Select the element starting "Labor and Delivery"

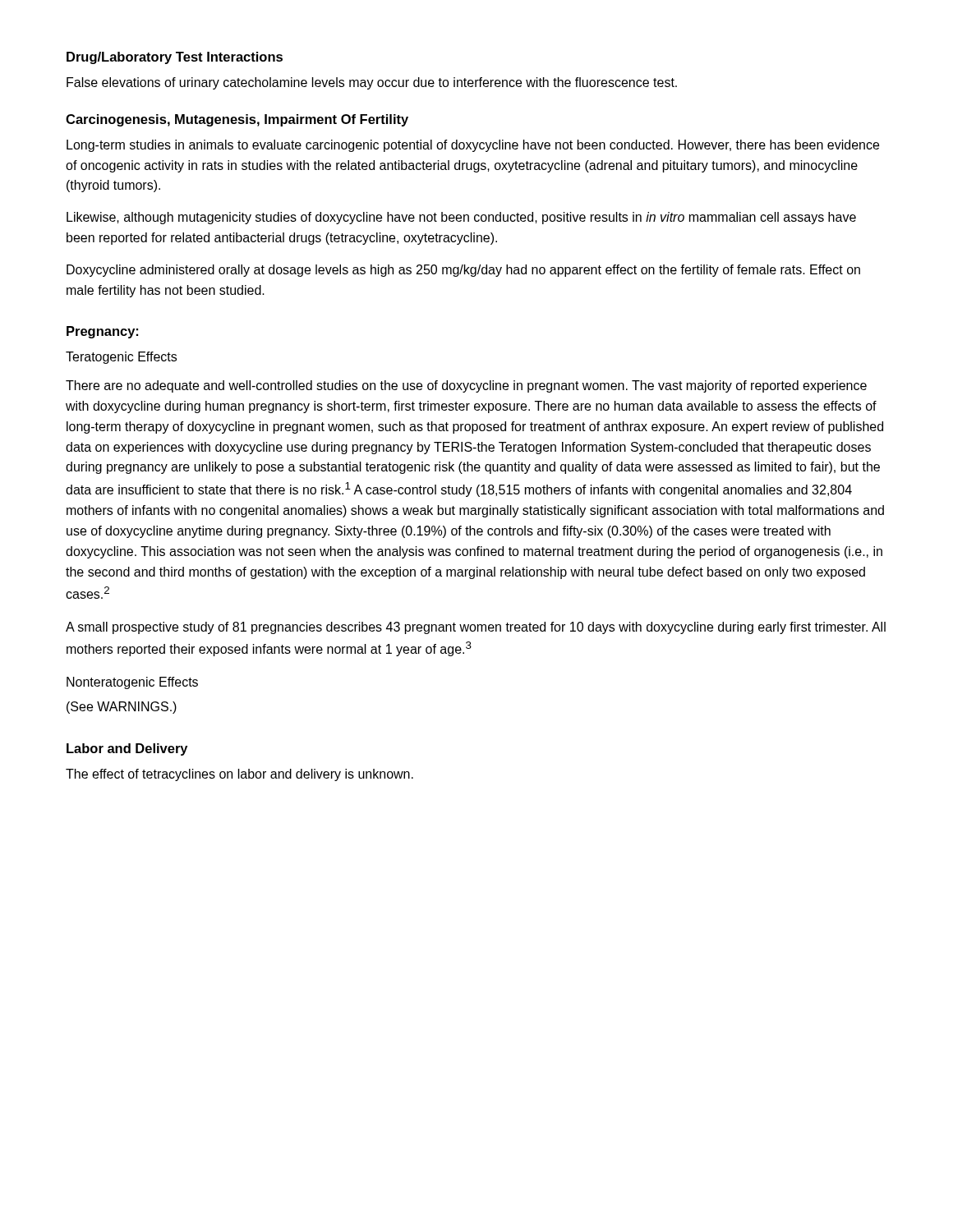pos(127,748)
